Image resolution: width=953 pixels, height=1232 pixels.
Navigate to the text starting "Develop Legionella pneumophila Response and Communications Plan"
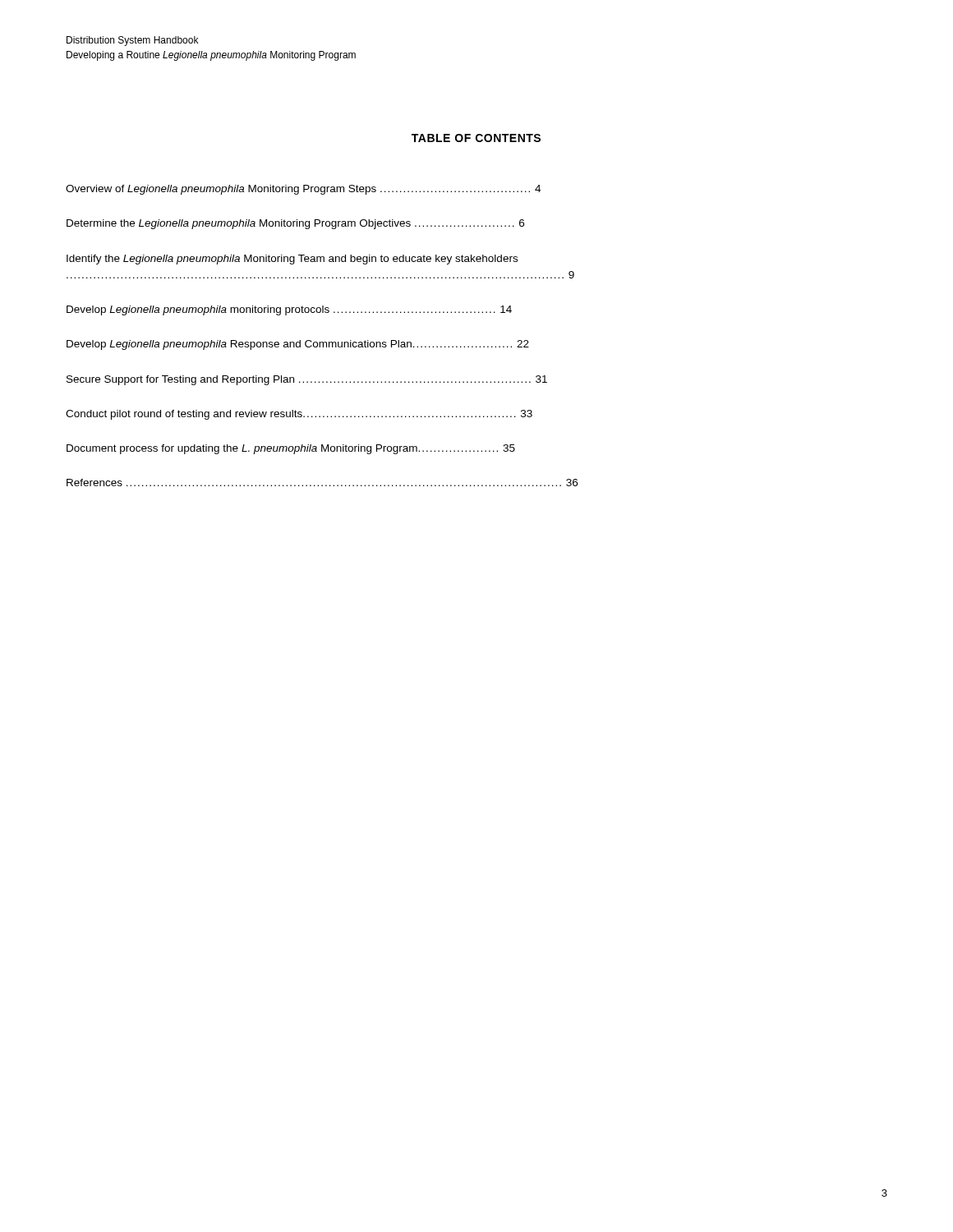click(x=297, y=344)
